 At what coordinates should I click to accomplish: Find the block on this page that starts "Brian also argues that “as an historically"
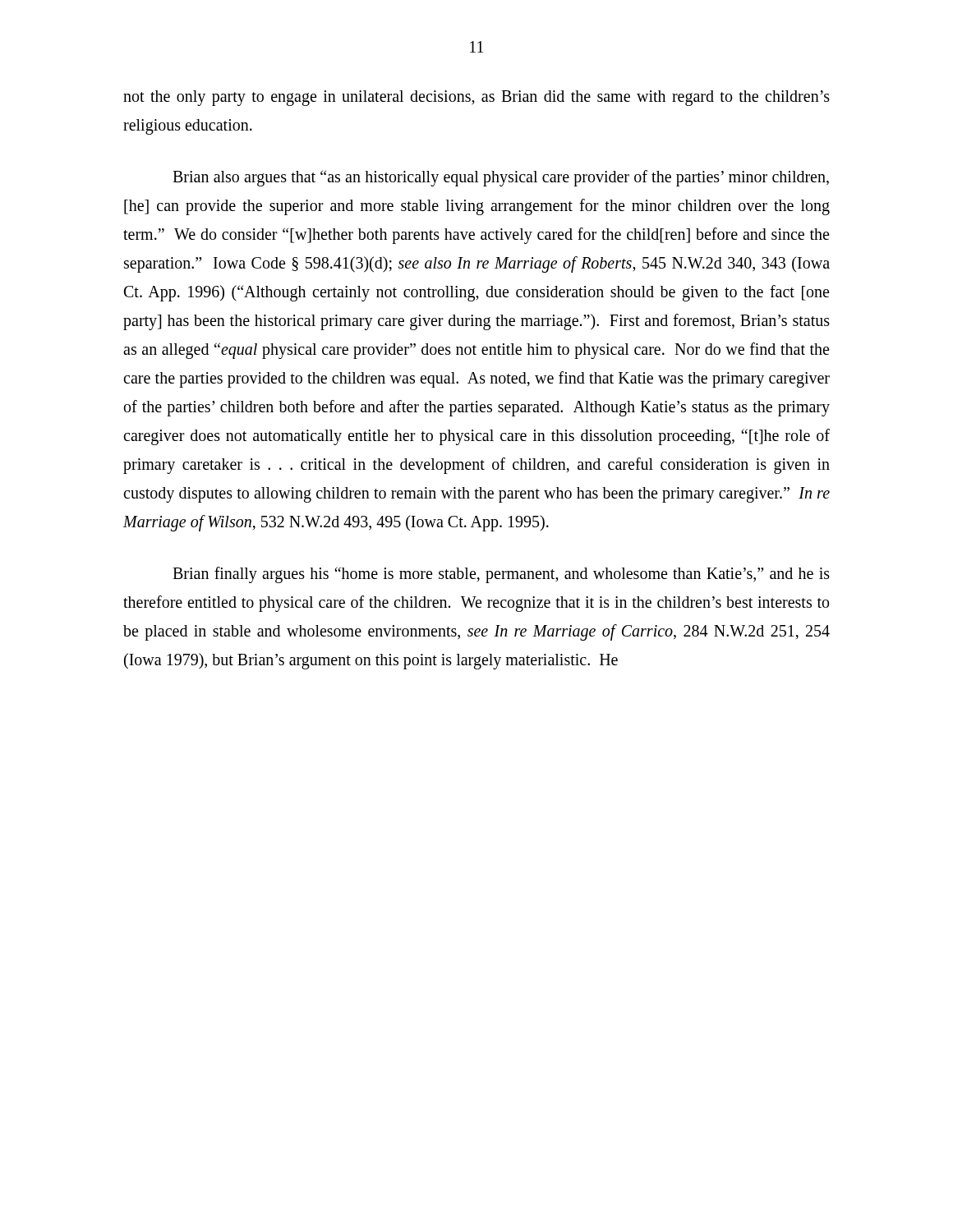476,349
